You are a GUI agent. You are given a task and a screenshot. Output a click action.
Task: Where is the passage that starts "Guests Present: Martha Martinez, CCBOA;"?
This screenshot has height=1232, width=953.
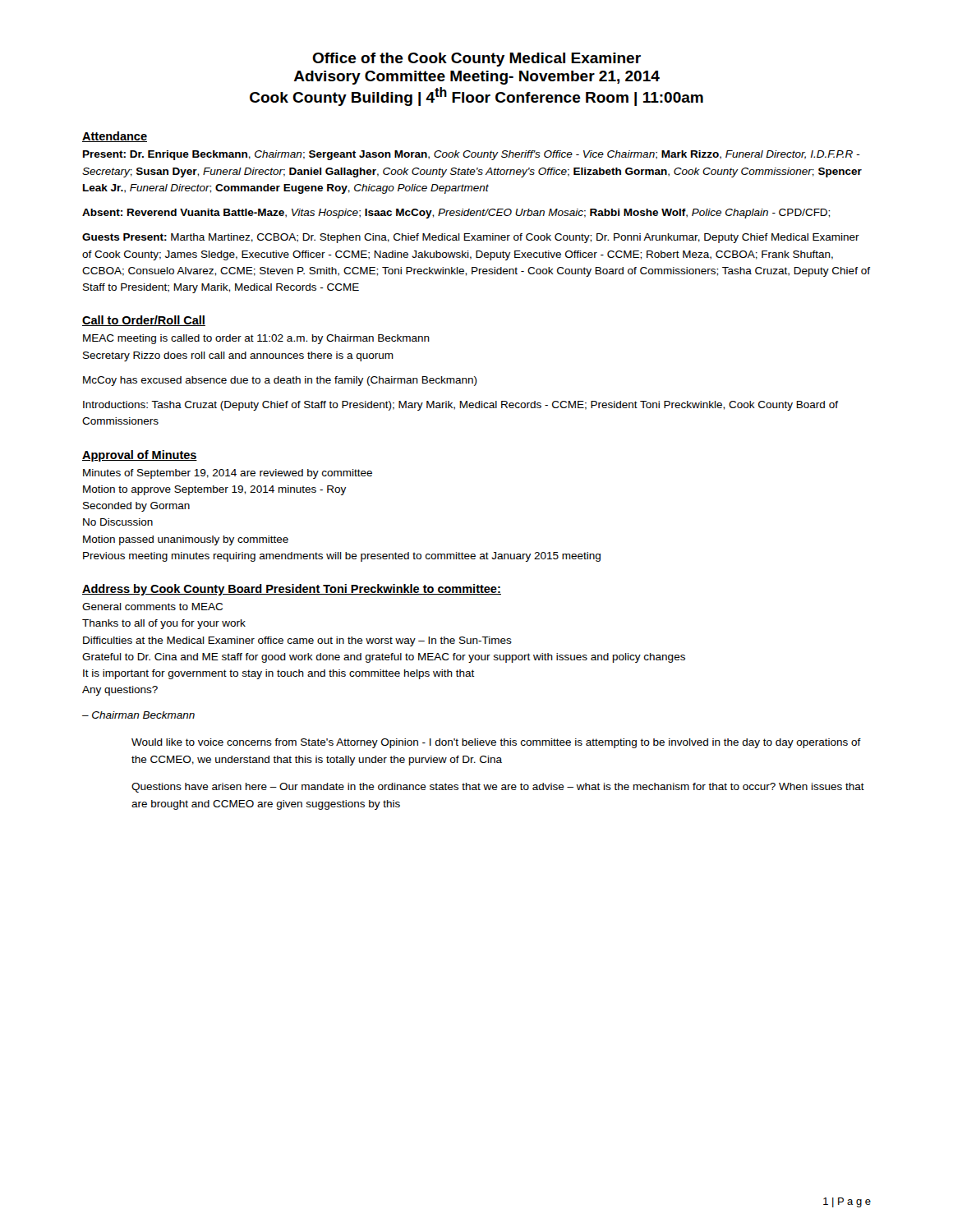[476, 263]
